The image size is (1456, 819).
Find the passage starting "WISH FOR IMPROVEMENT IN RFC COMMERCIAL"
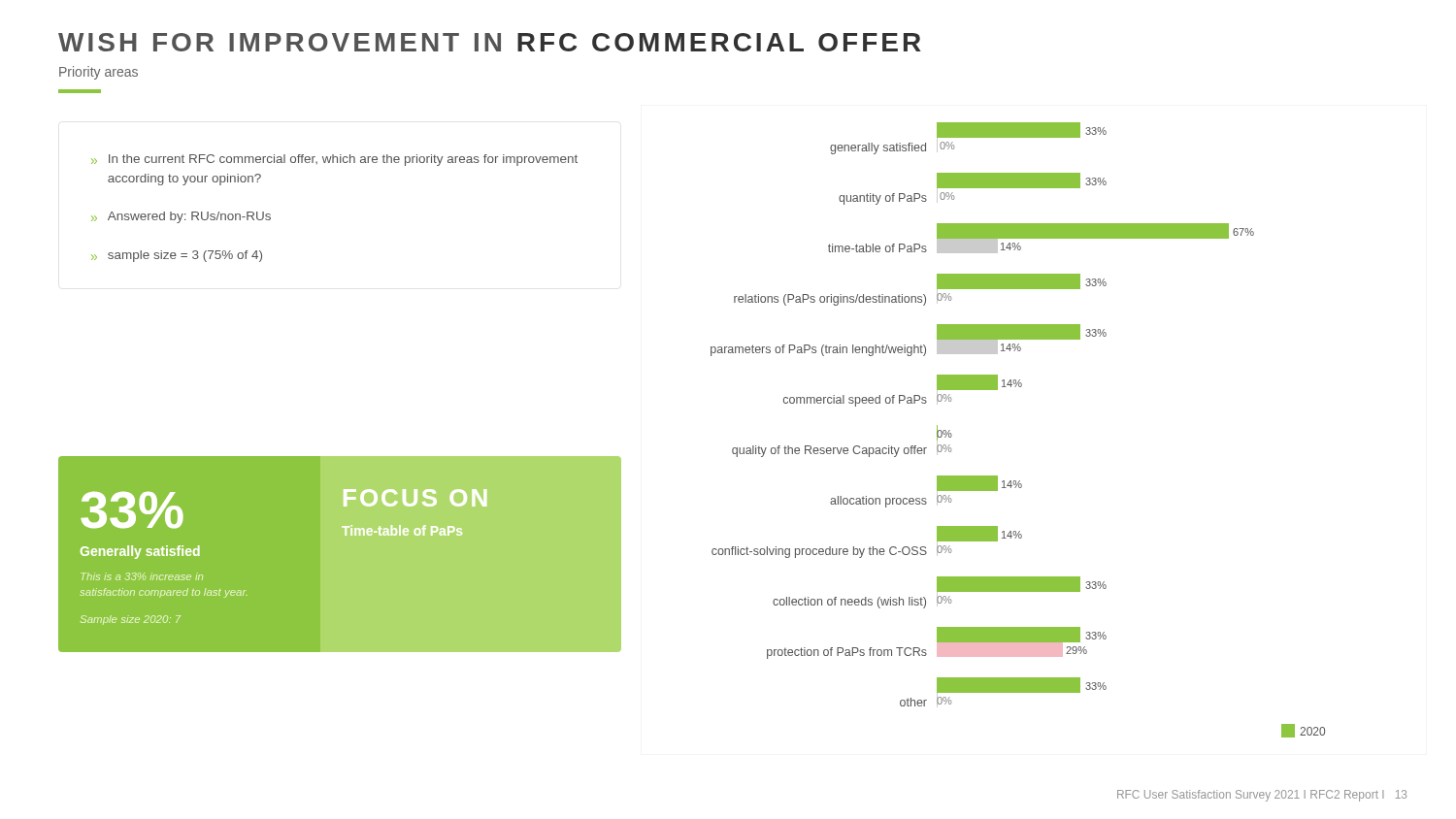click(x=491, y=60)
